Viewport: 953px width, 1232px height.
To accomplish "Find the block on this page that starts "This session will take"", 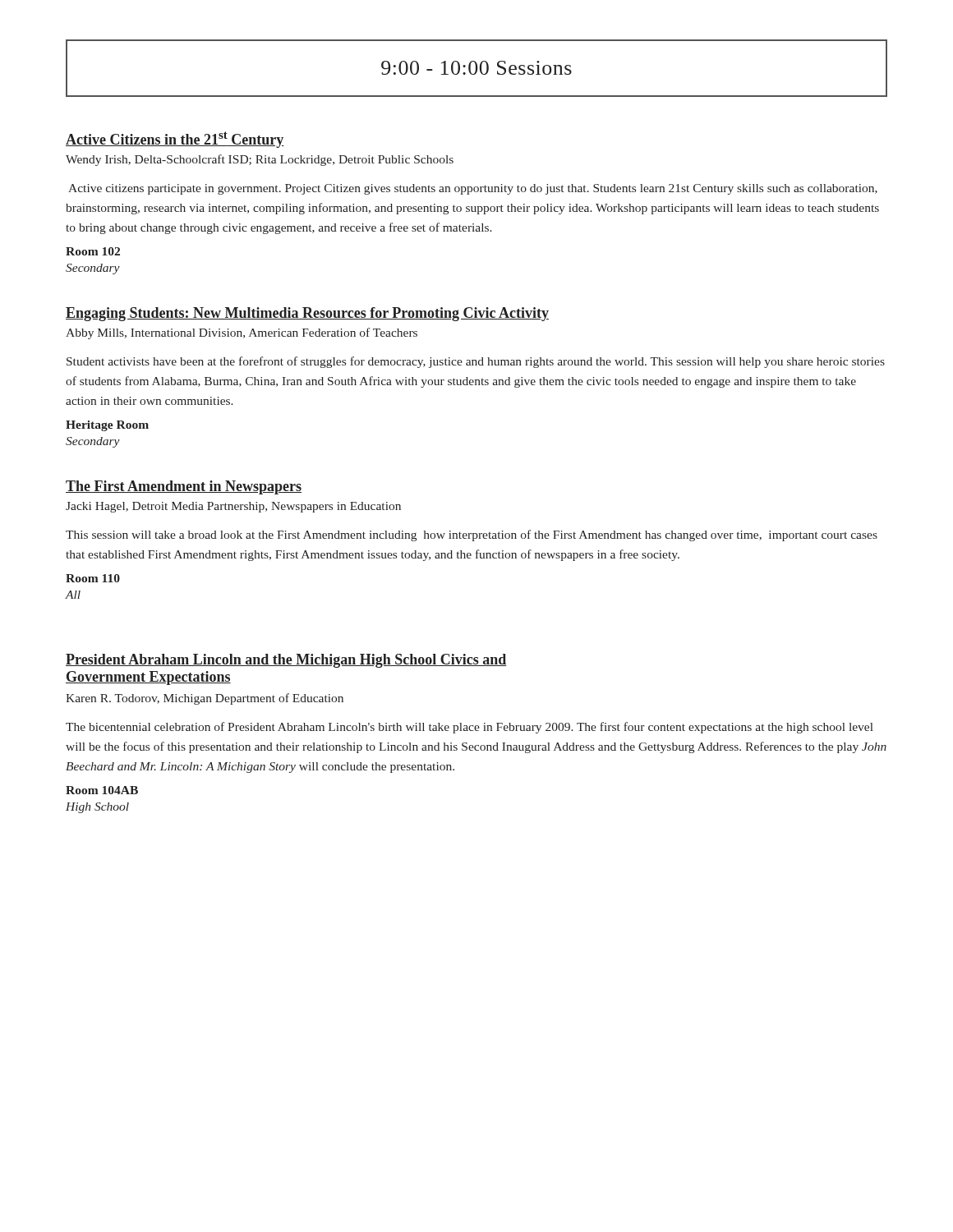I will 472,544.
